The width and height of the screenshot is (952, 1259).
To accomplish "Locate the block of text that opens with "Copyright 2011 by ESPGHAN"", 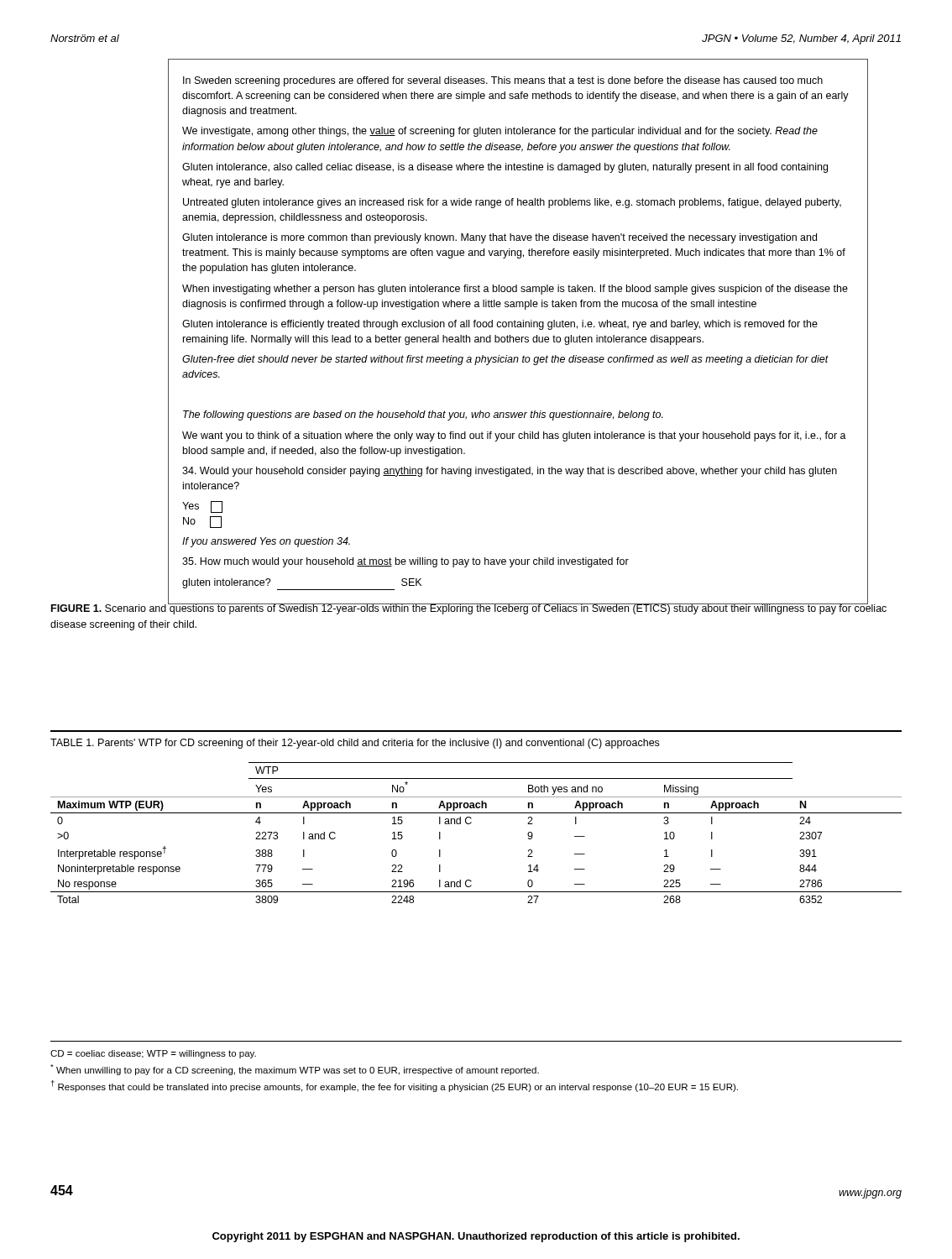I will pyautogui.click(x=476, y=1236).
